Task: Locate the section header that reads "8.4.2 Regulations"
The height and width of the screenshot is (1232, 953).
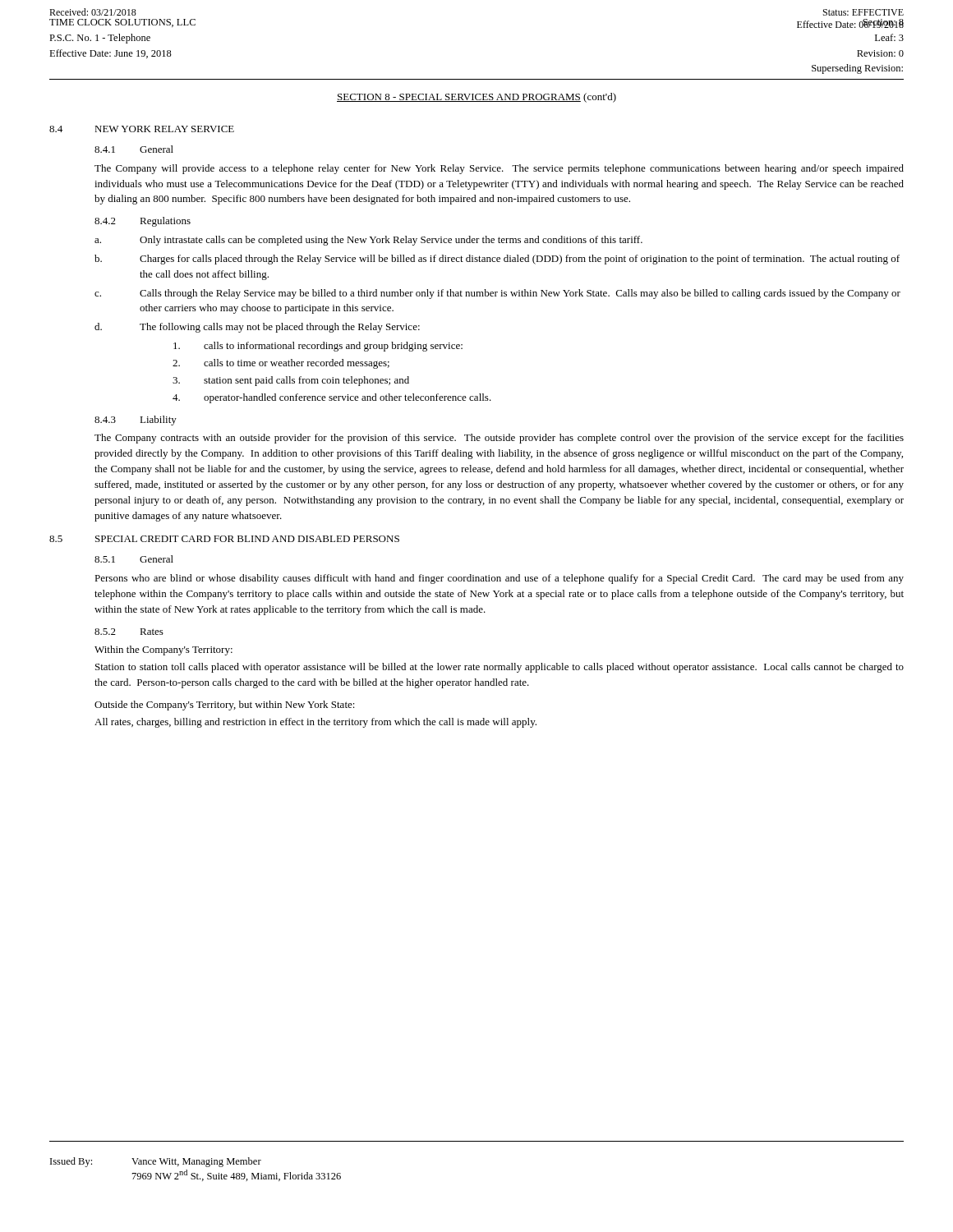Action: click(120, 221)
